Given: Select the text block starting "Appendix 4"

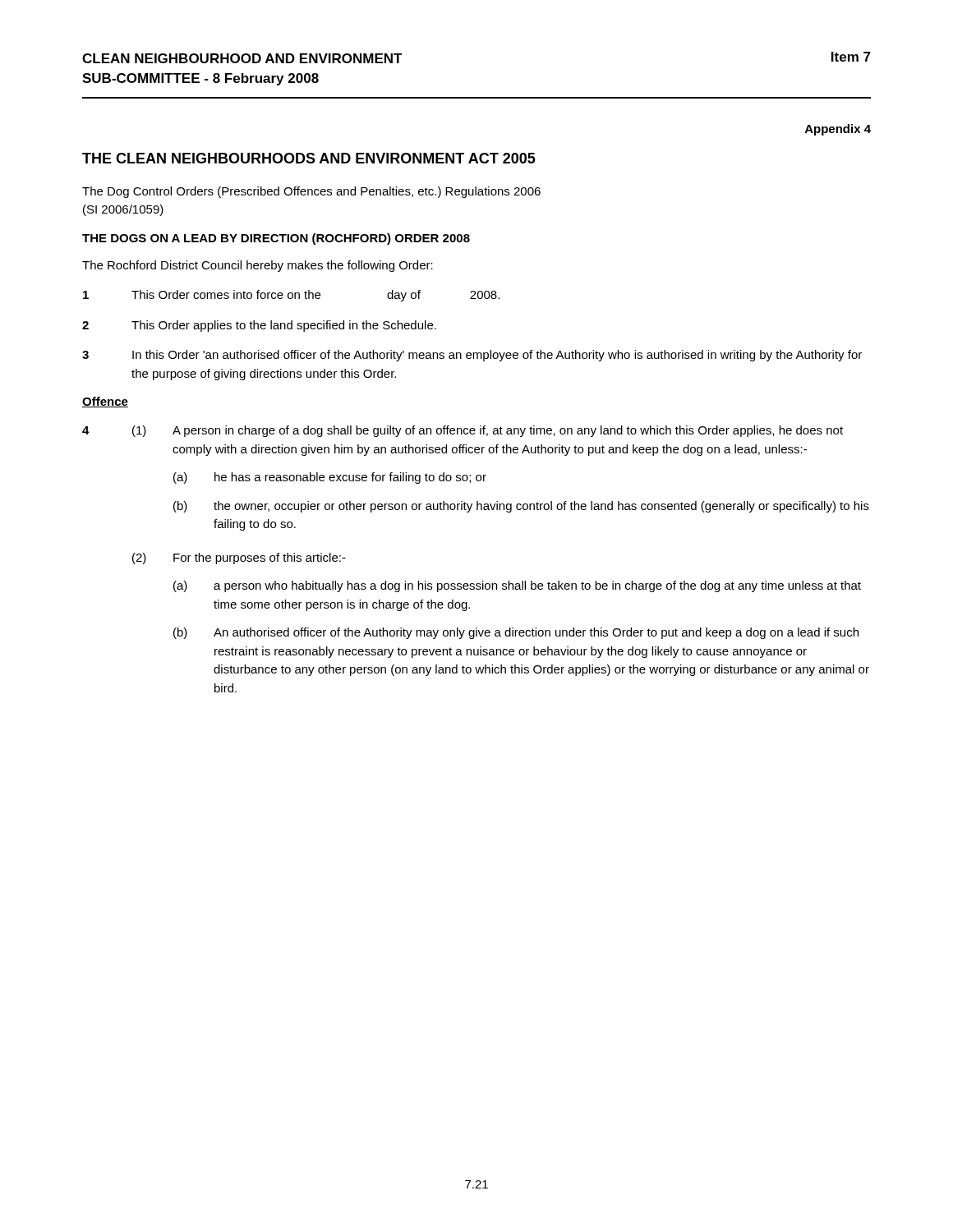Looking at the screenshot, I should point(838,128).
